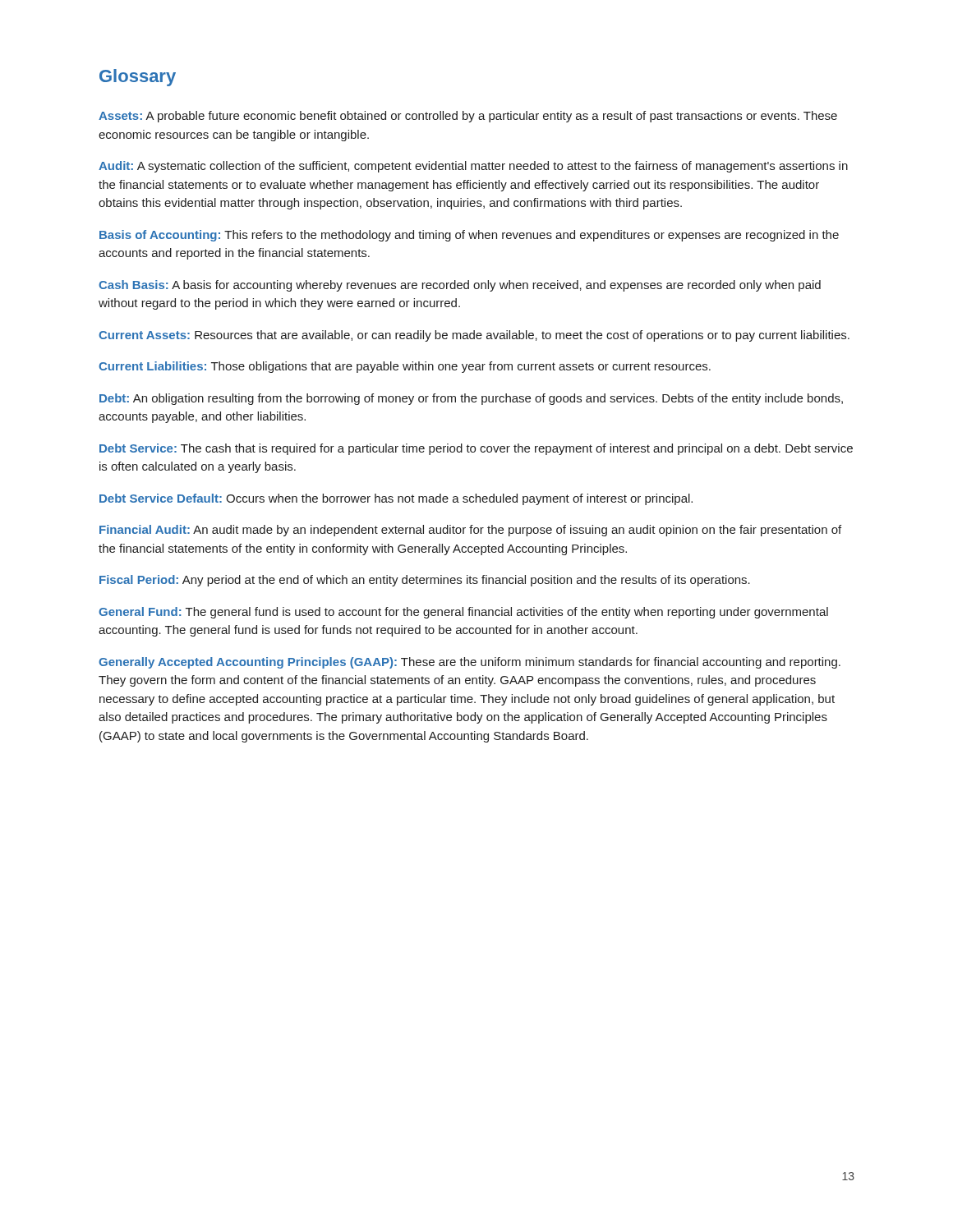Point to the block beginning "Fiscal Period: Any"

click(x=425, y=579)
